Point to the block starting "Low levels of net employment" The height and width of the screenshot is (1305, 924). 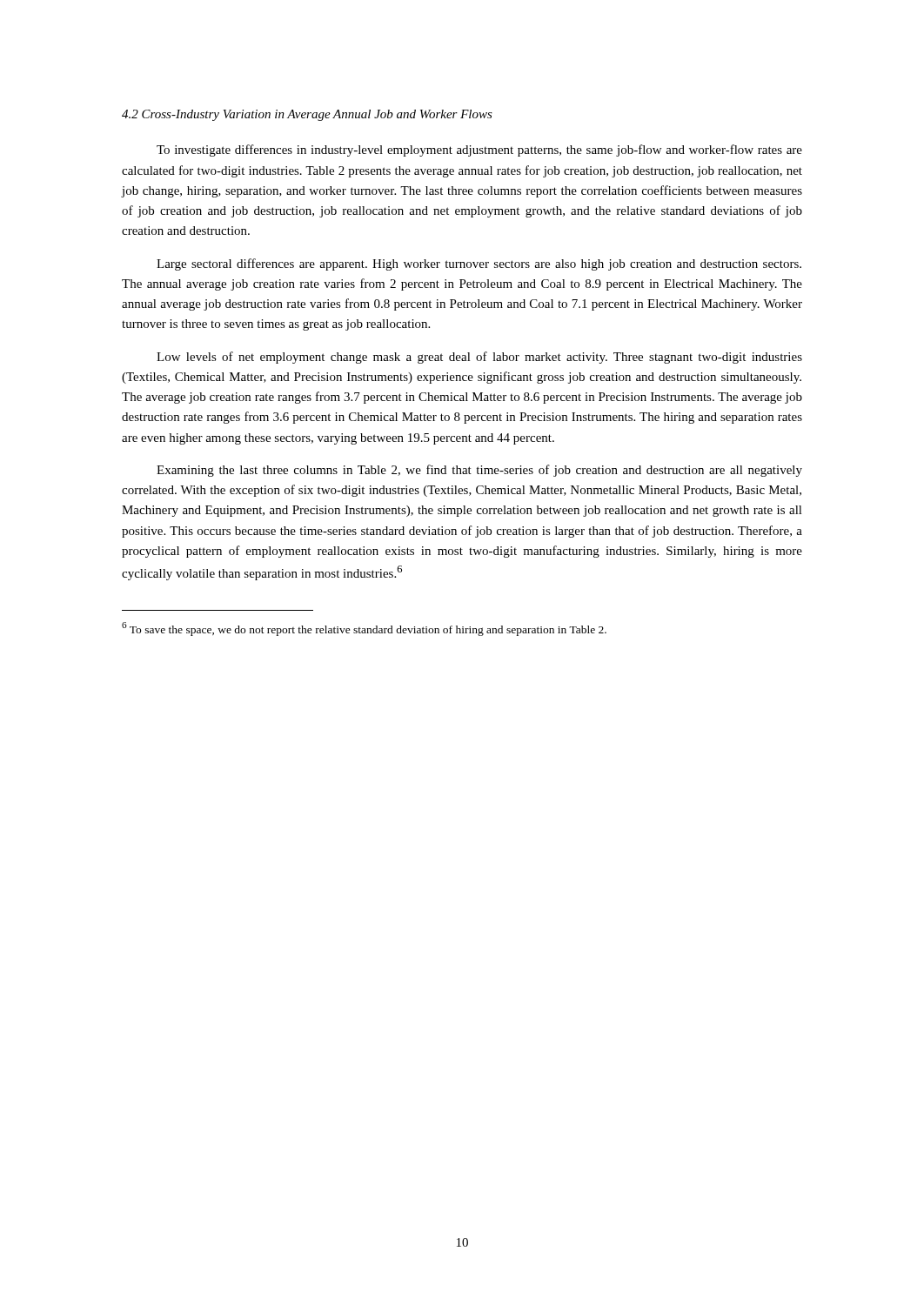click(462, 397)
